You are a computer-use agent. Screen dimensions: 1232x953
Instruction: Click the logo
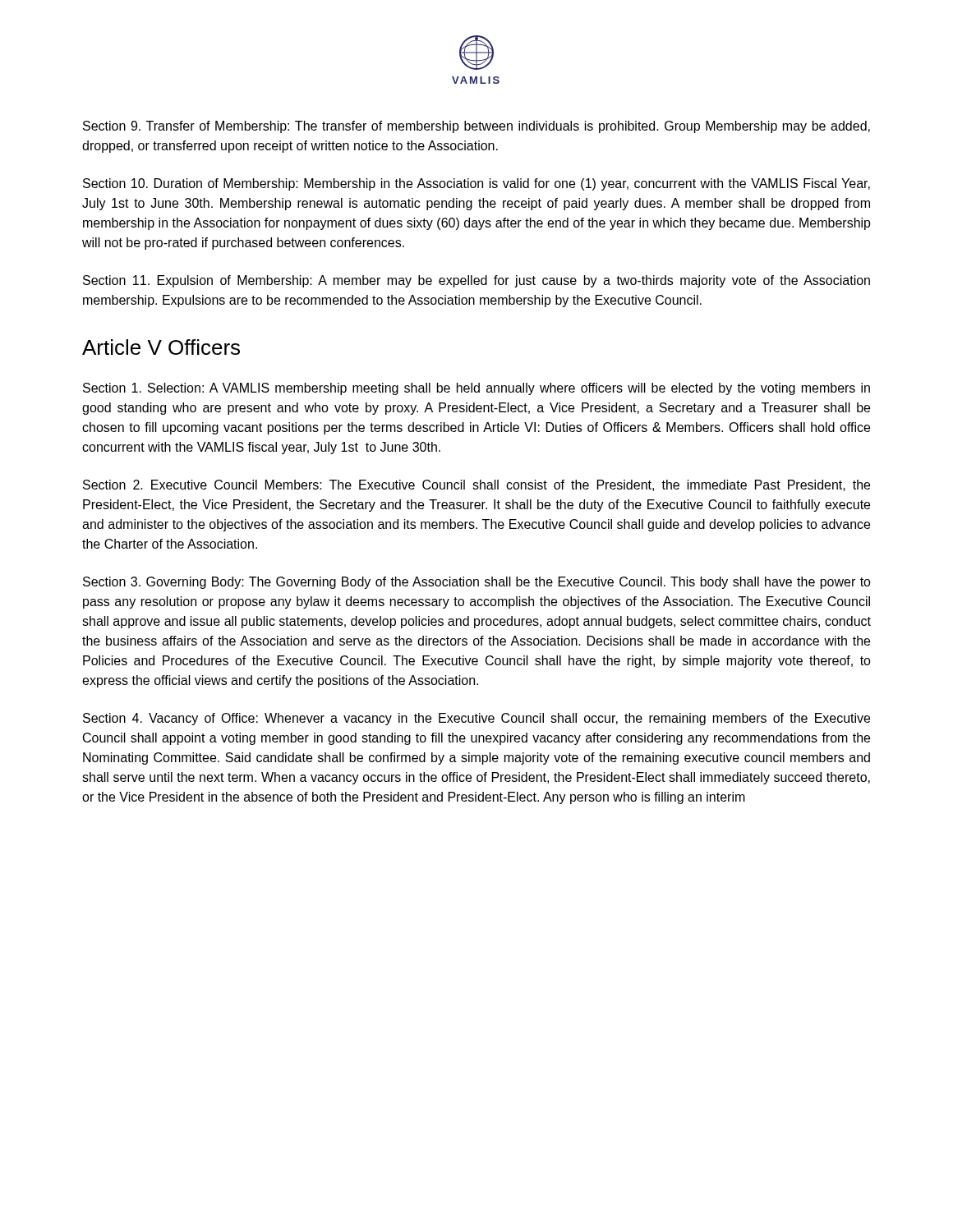point(476,63)
